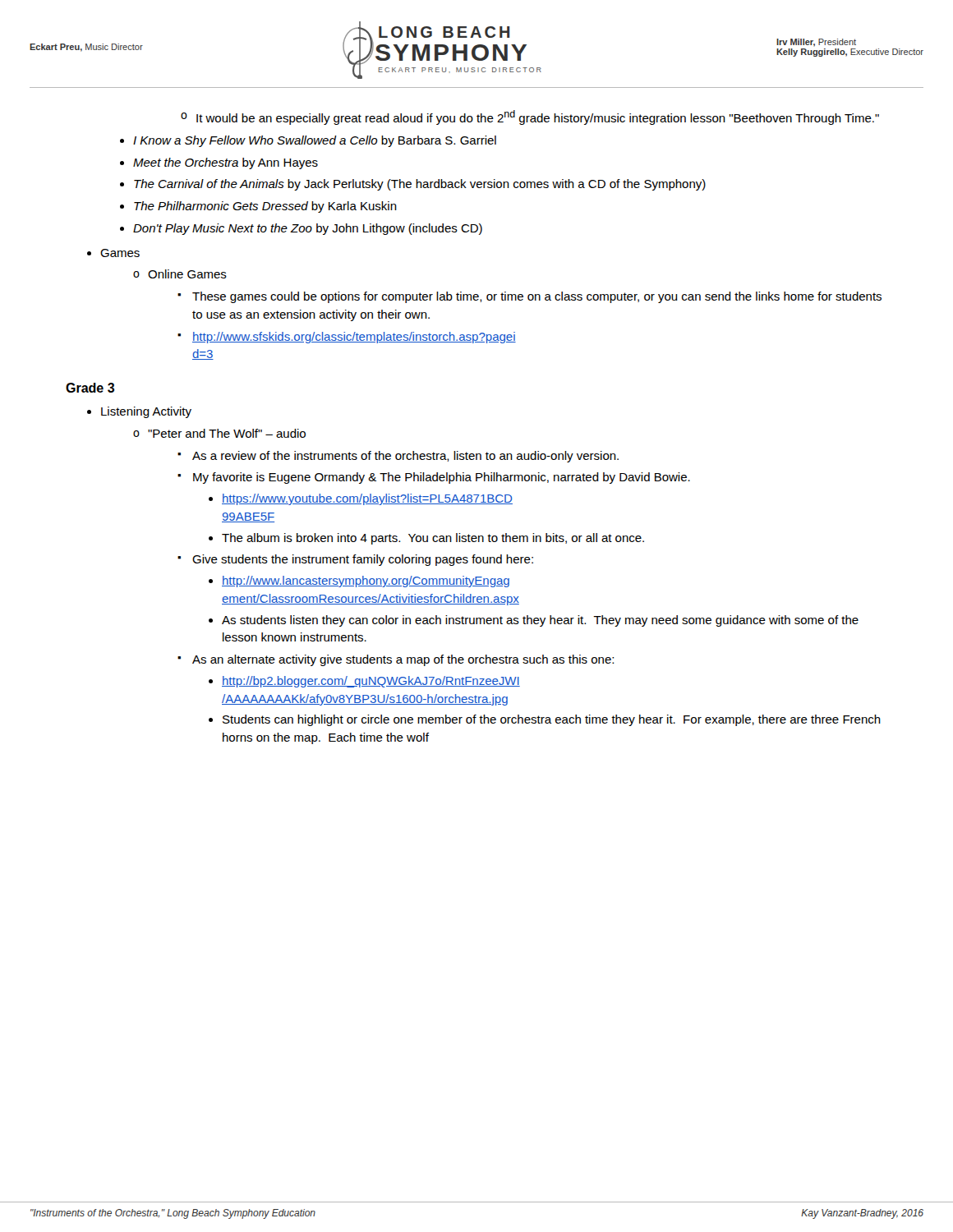Locate the block of text that opens with "My favorite is"
The image size is (953, 1232).
(442, 478)
